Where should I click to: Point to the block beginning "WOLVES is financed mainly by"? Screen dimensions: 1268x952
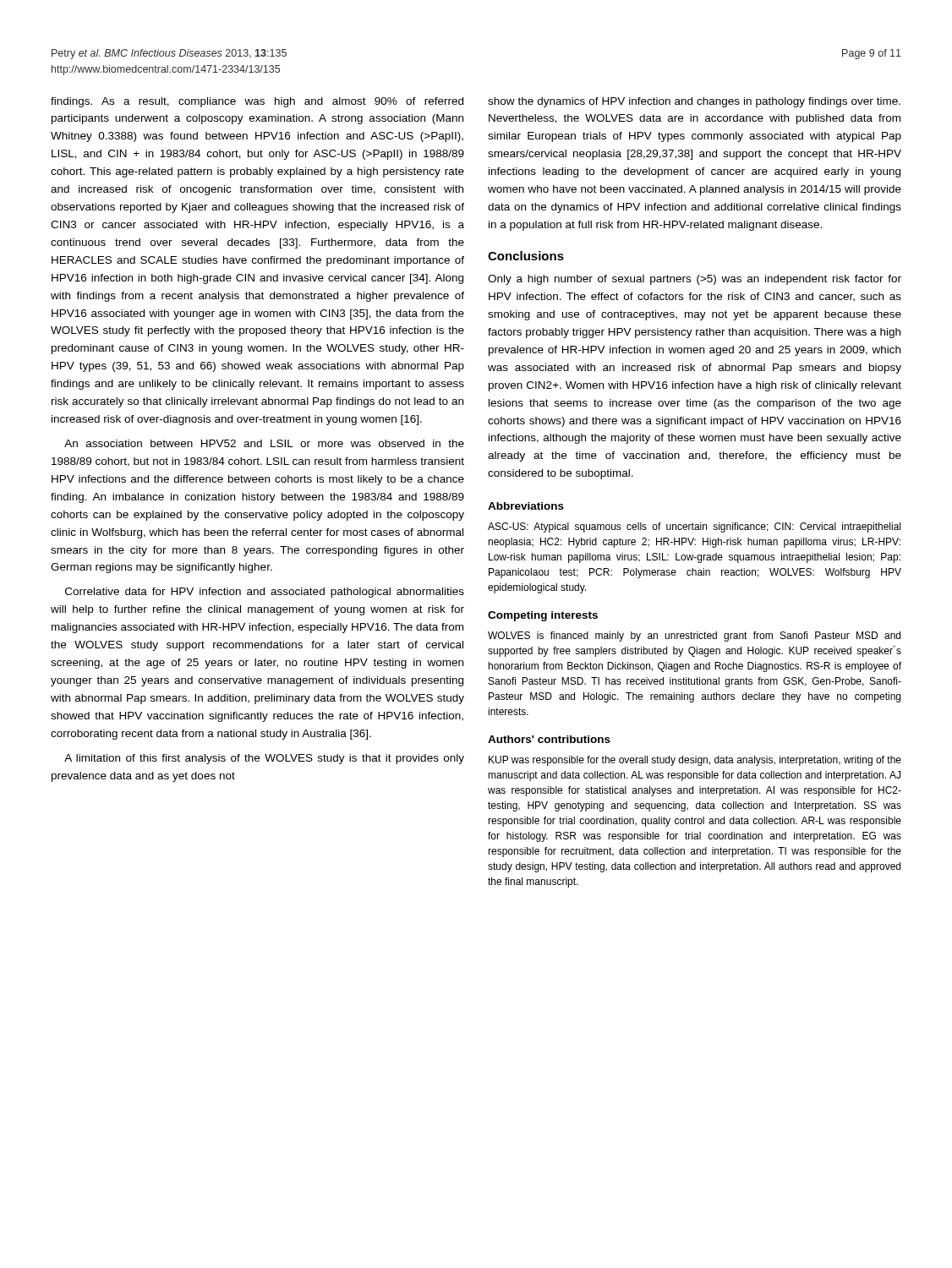point(695,674)
